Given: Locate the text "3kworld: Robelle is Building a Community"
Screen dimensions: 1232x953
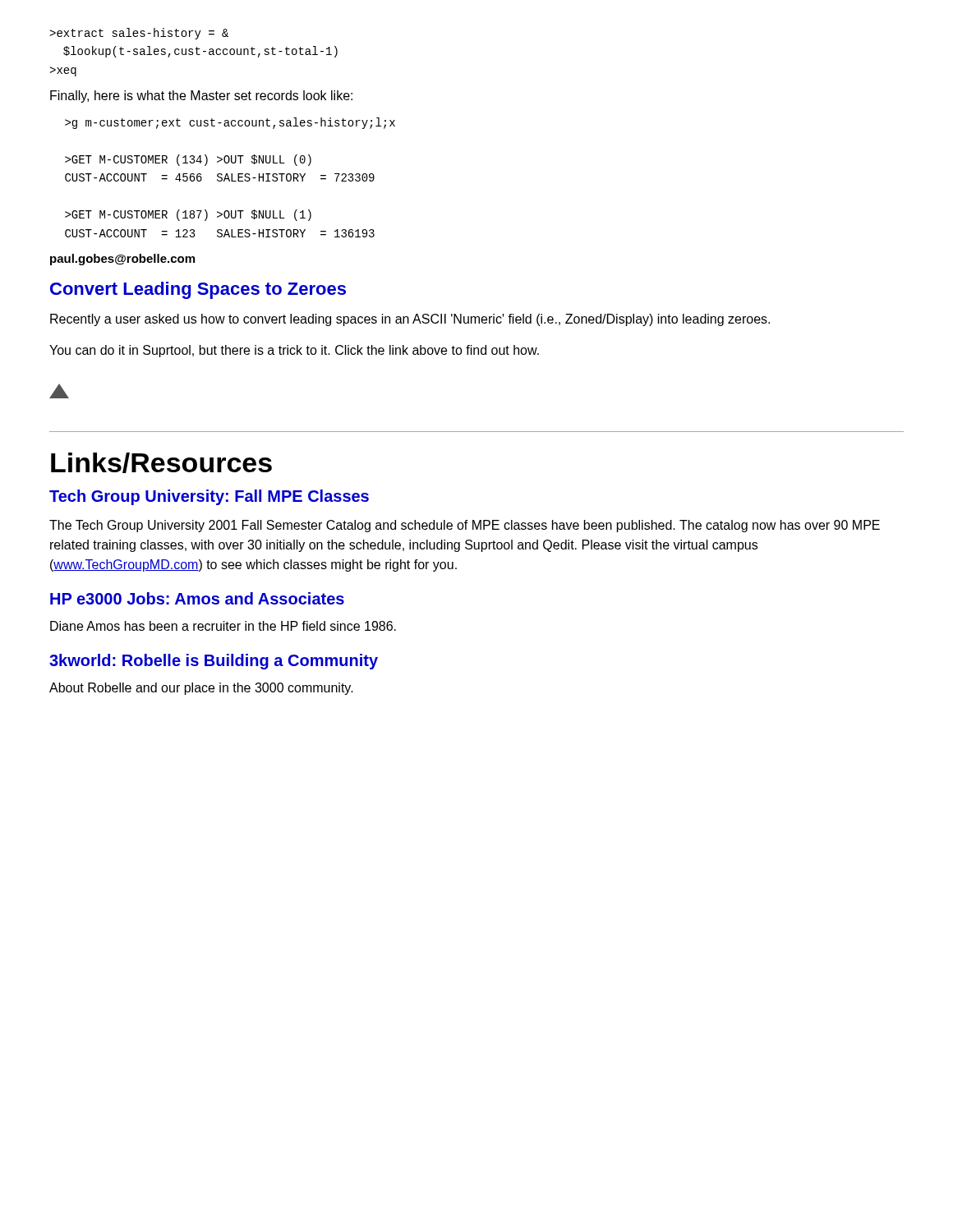Looking at the screenshot, I should coord(214,660).
